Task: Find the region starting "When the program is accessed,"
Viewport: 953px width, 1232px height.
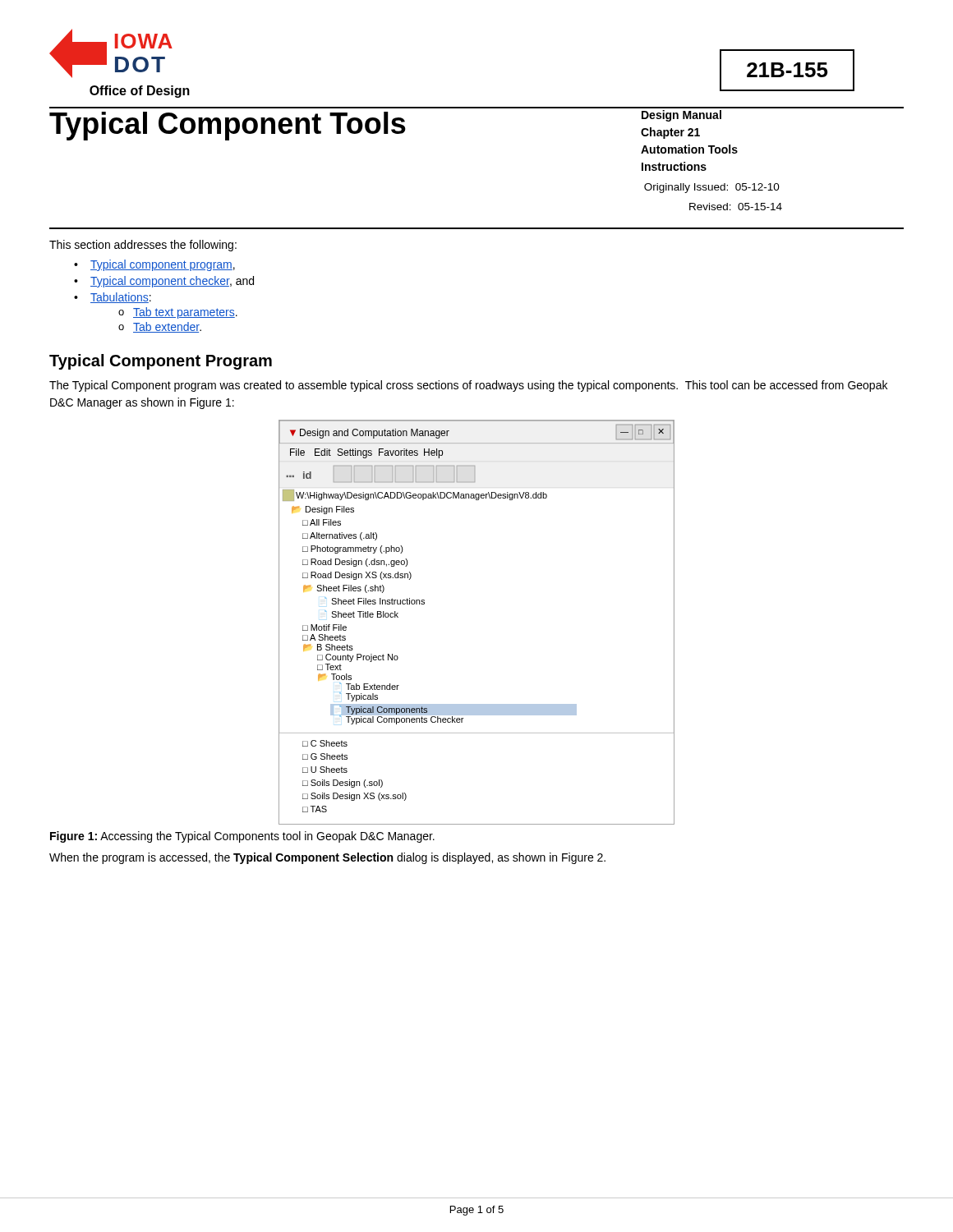Action: coord(328,857)
